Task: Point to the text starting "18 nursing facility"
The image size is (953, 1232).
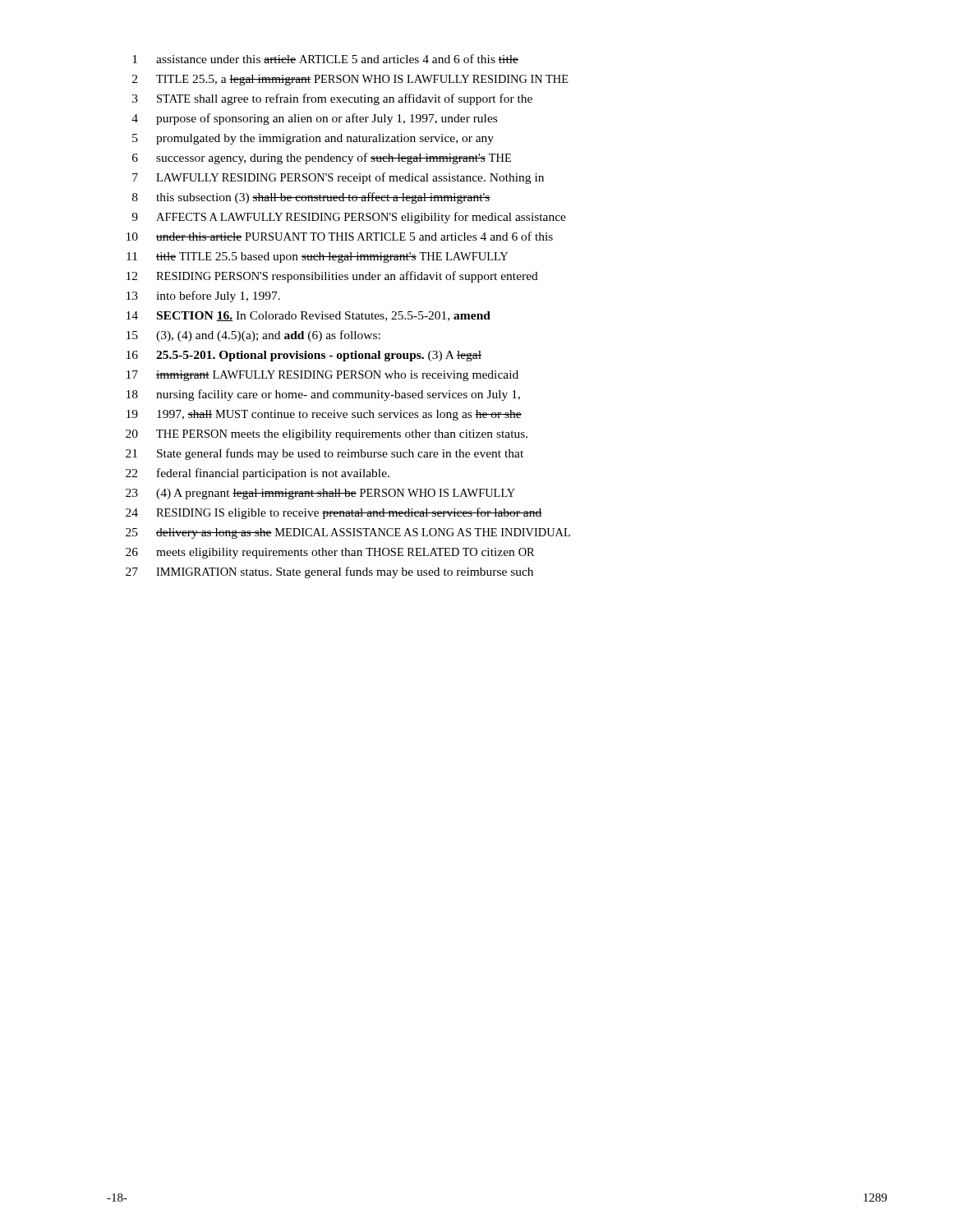Action: point(497,394)
